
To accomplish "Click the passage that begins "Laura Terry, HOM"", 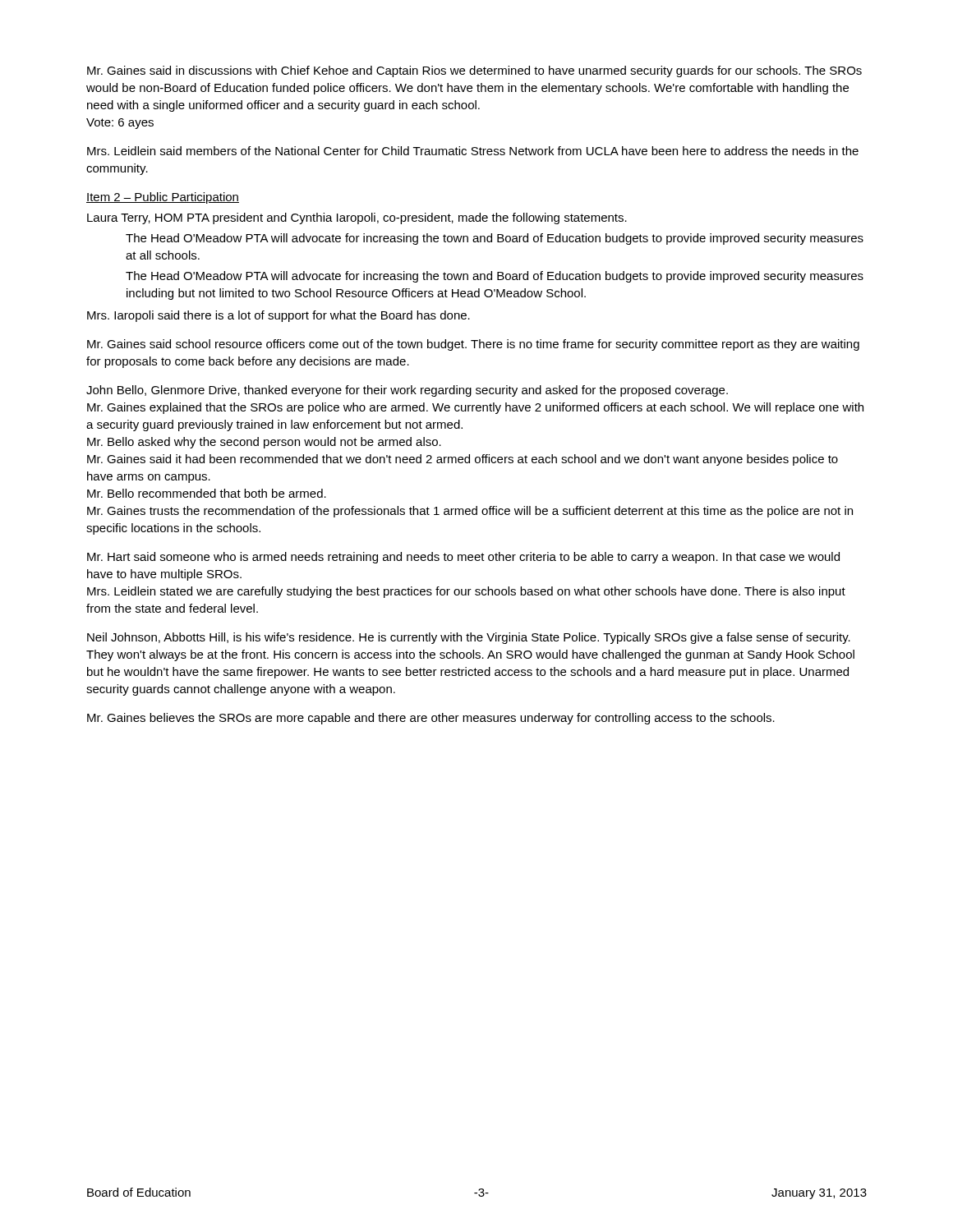I will 357,217.
